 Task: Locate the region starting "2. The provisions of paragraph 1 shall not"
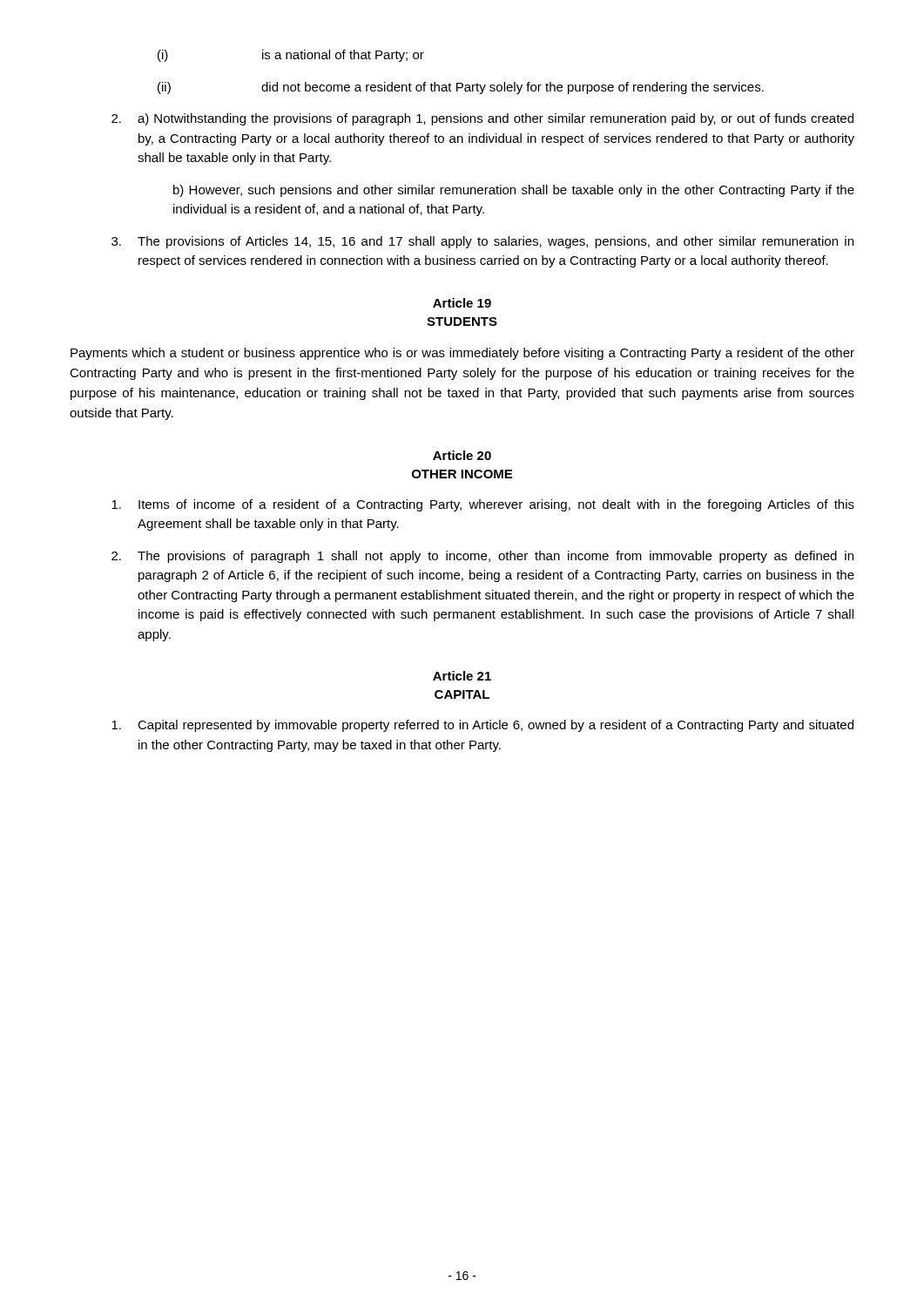pyautogui.click(x=462, y=595)
